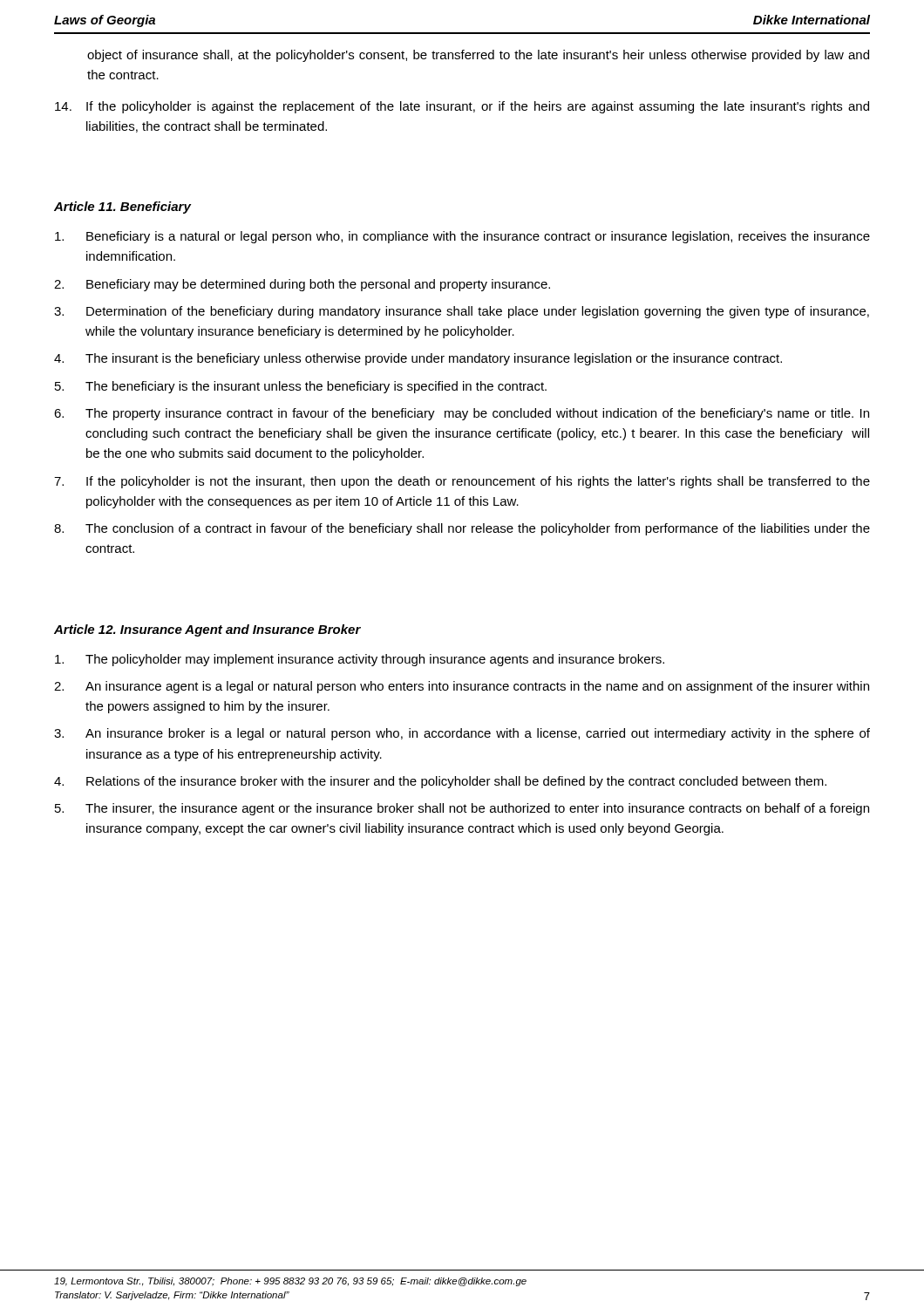Where is the passage that starts "5. The beneficiary is the"?
This screenshot has width=924, height=1308.
click(x=462, y=386)
